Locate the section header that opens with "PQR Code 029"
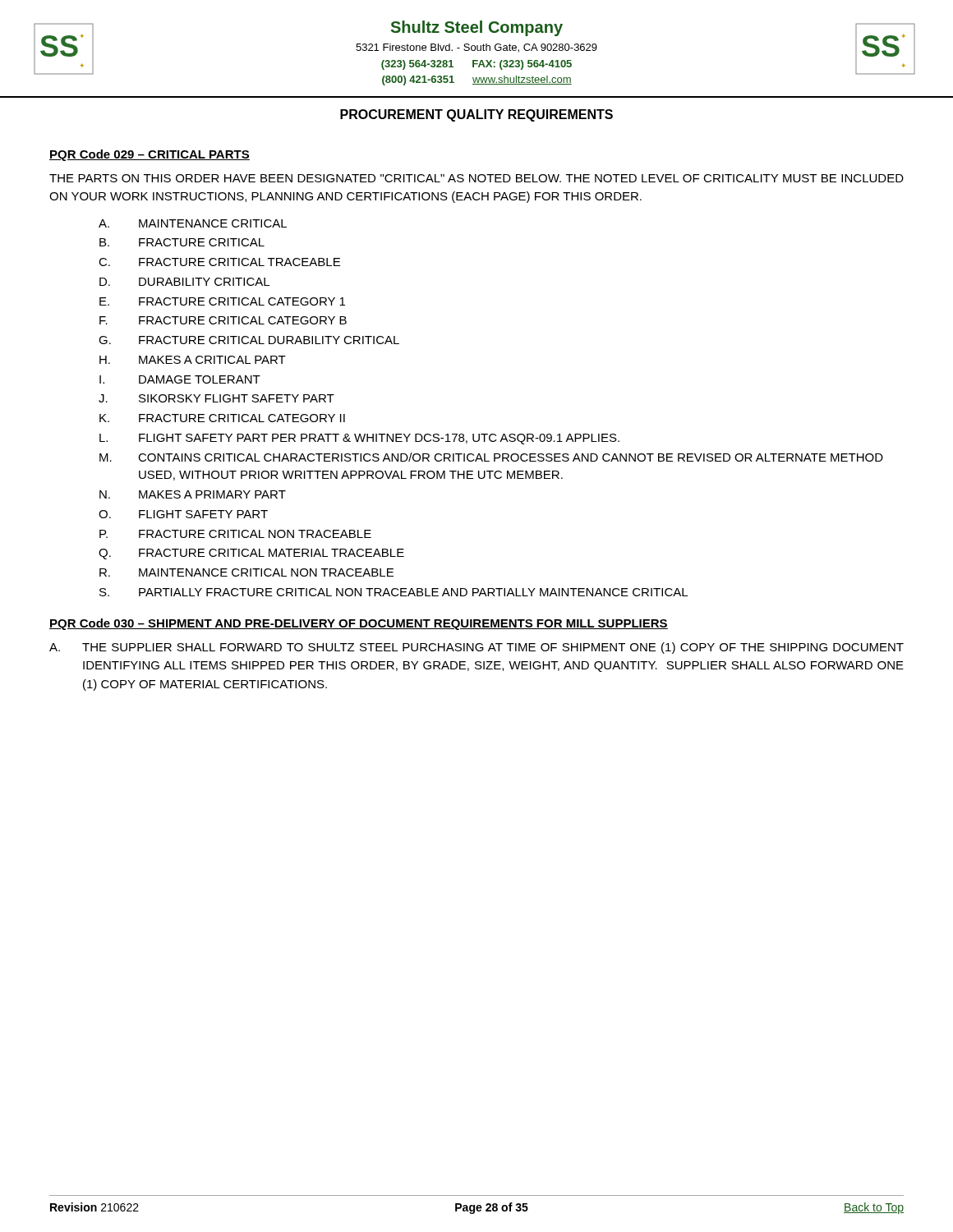 point(149,154)
